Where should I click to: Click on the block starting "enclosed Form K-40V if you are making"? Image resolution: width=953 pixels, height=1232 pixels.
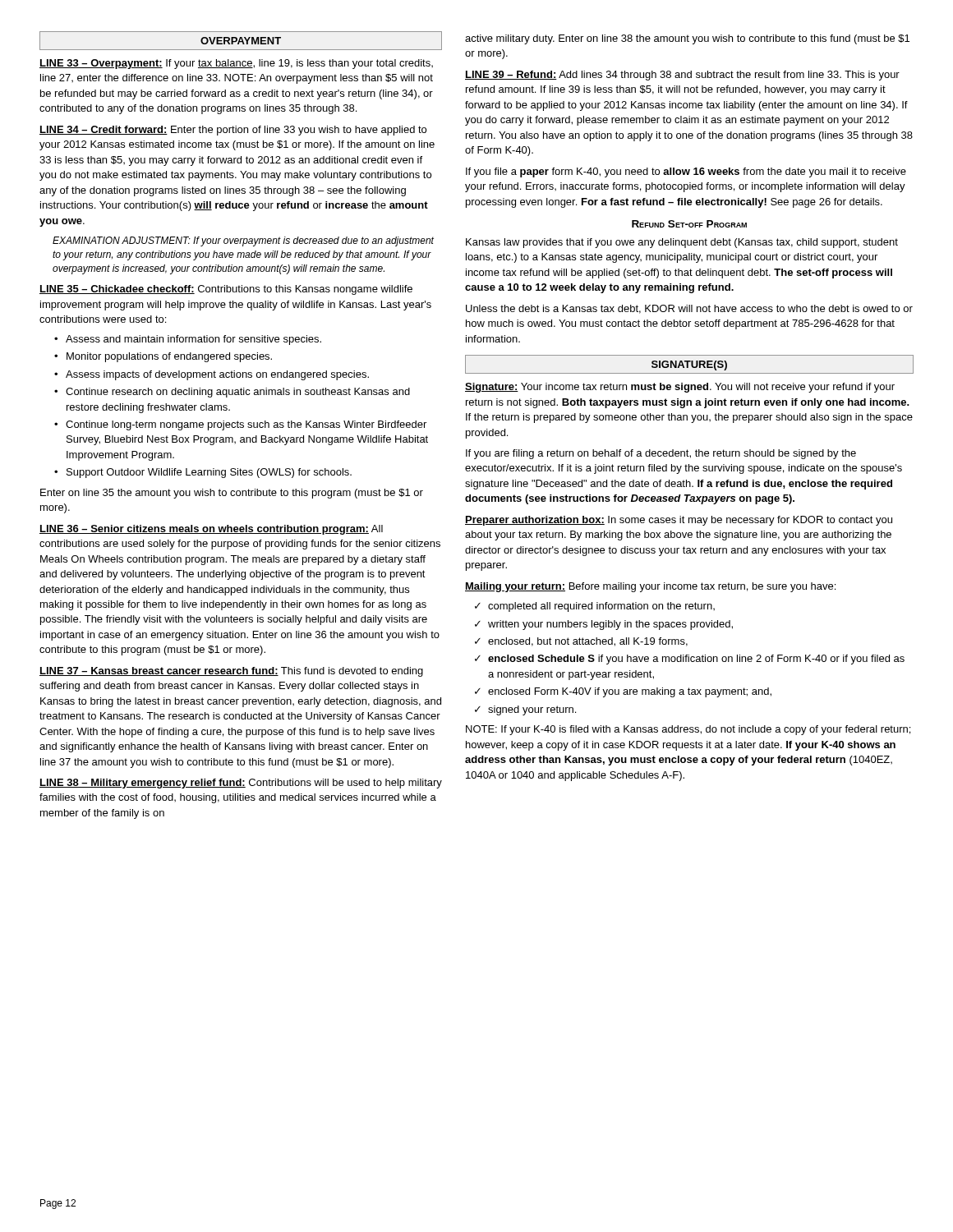[630, 691]
